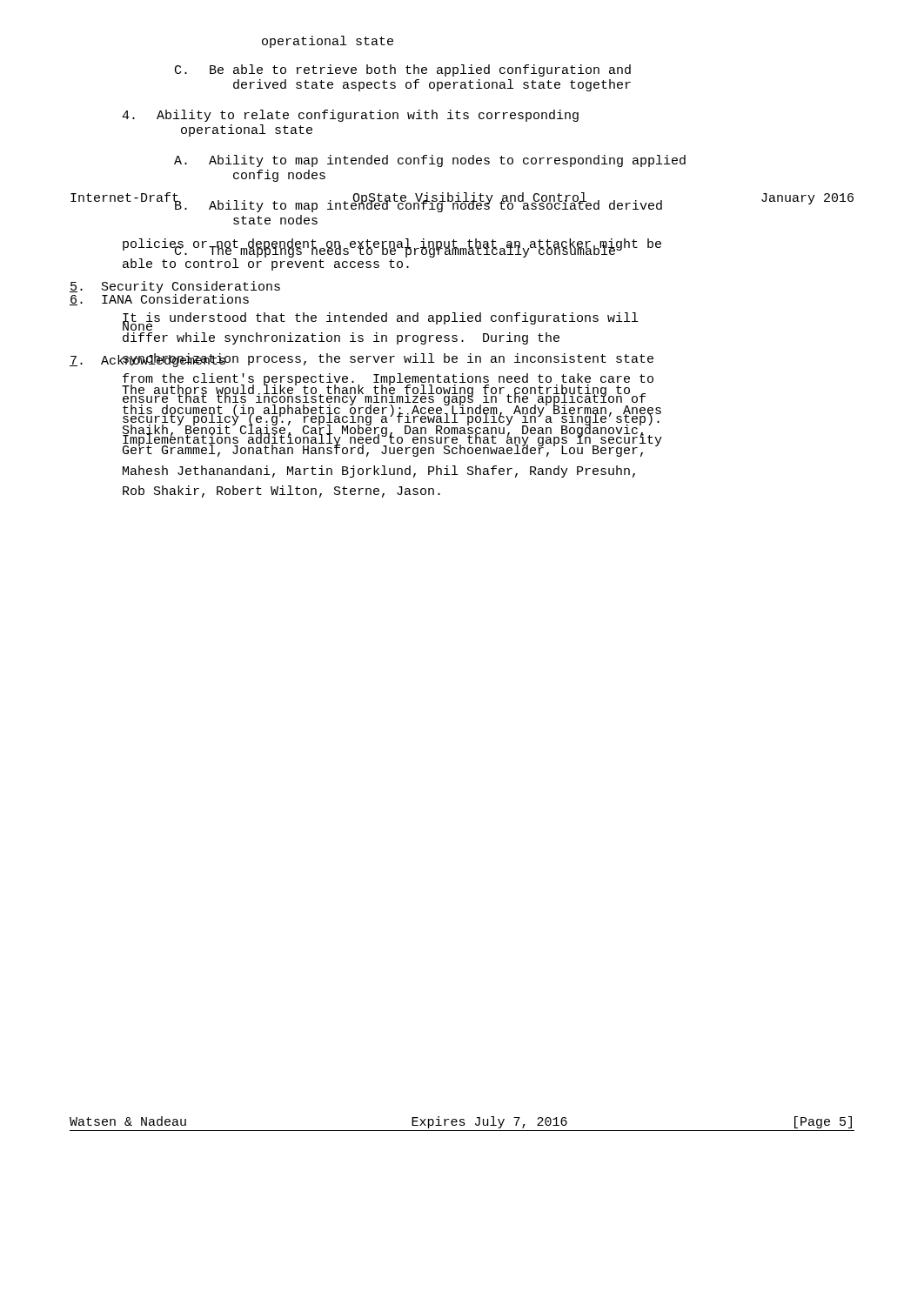Click on the text block starting "C. Be able"
The width and height of the screenshot is (924, 1305).
click(514, 78)
